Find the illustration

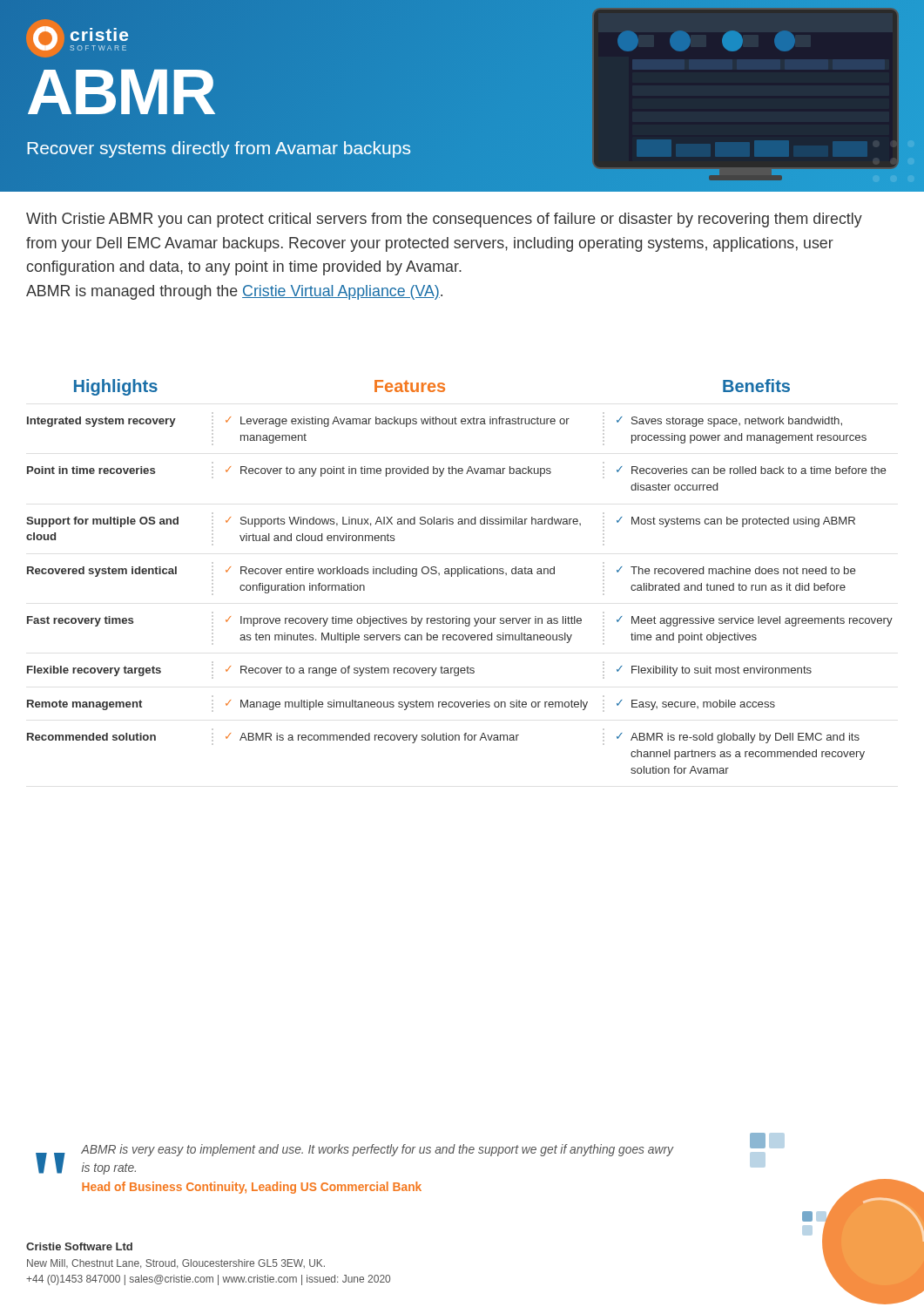tap(837, 1207)
